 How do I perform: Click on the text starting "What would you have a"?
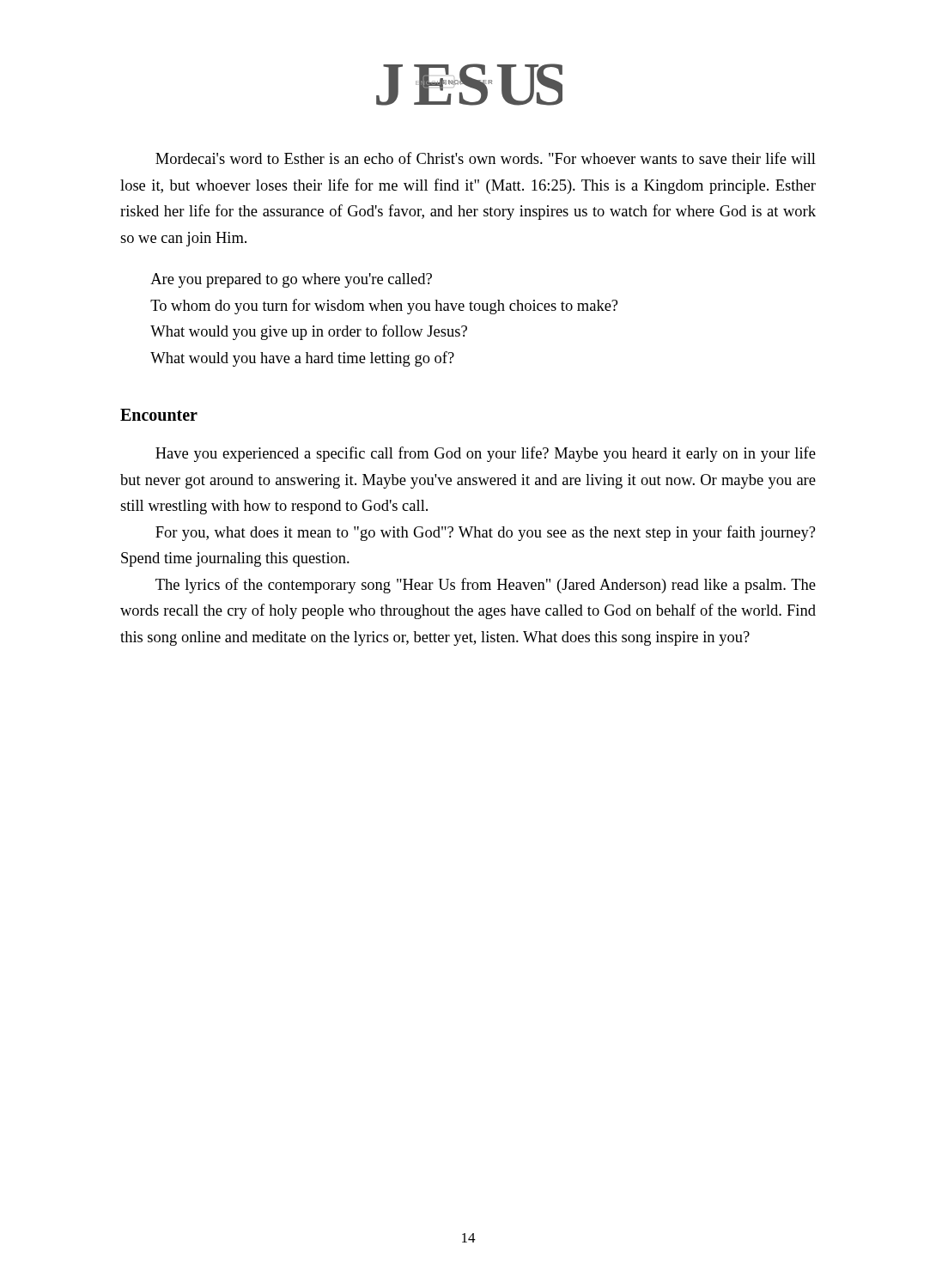[302, 358]
